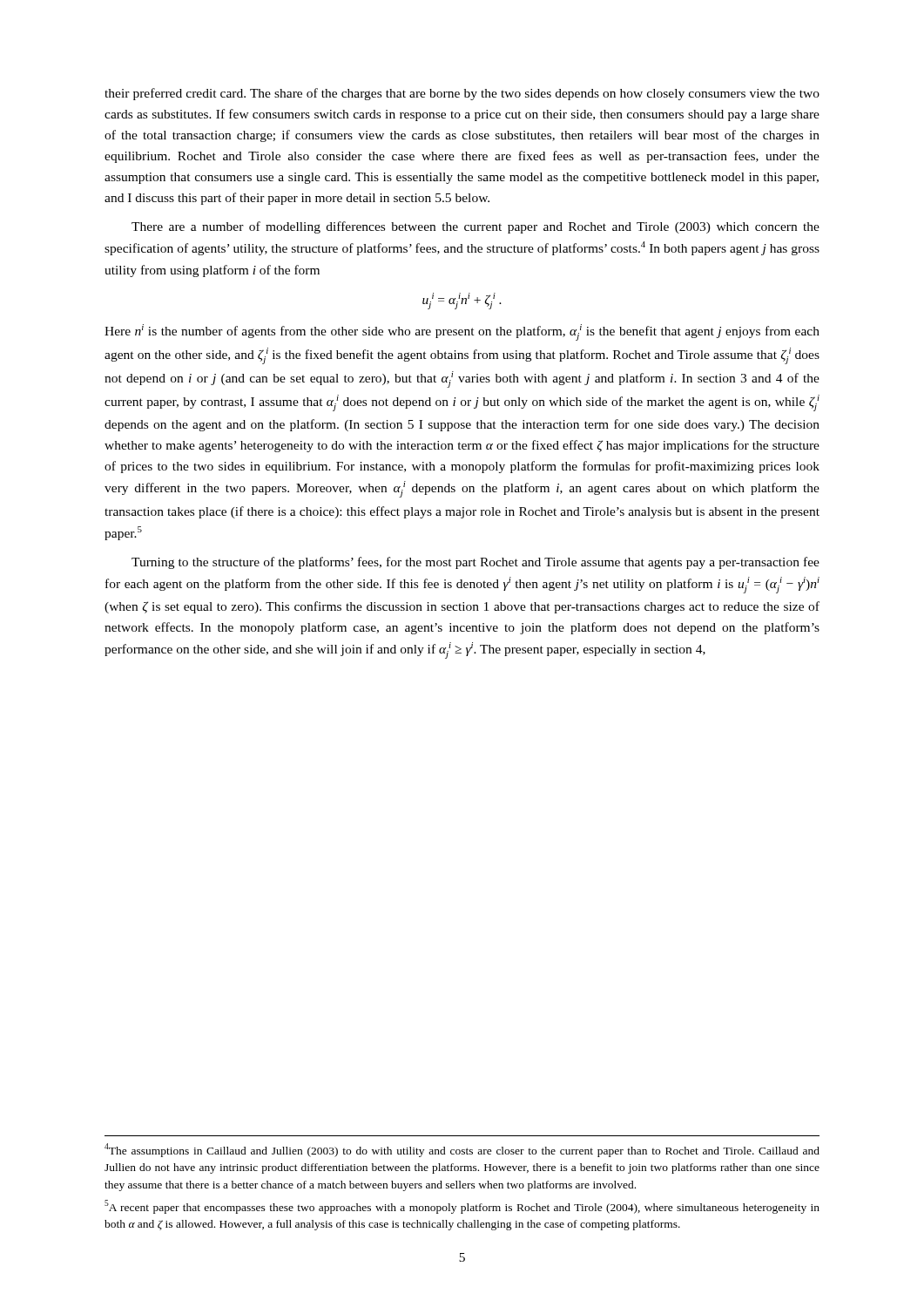Click on the text block that reads "Turning to the structure of the"

coord(462,607)
